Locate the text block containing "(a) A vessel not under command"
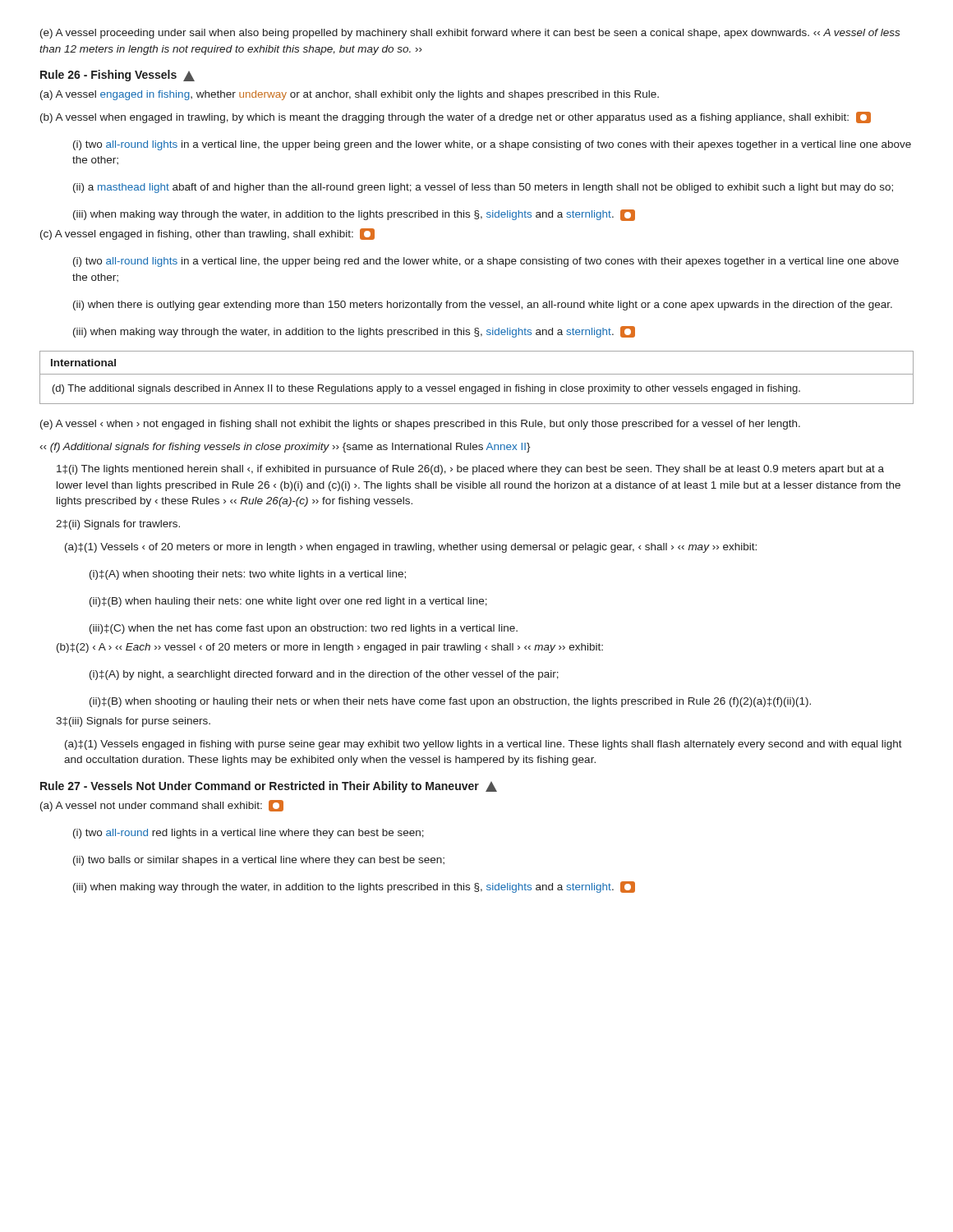The height and width of the screenshot is (1232, 953). pos(162,806)
